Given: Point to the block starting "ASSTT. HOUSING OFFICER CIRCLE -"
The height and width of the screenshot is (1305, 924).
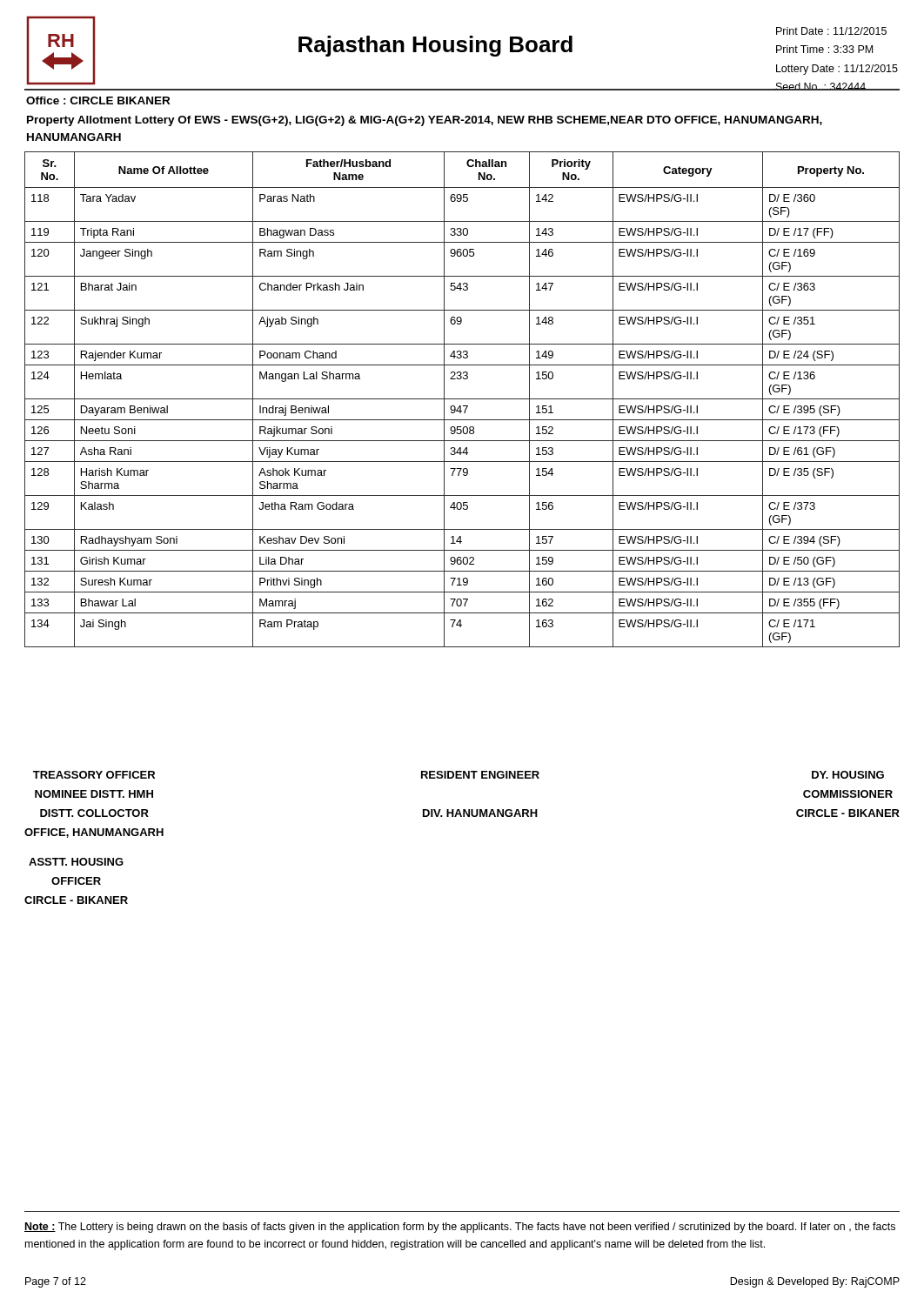Looking at the screenshot, I should [x=76, y=881].
